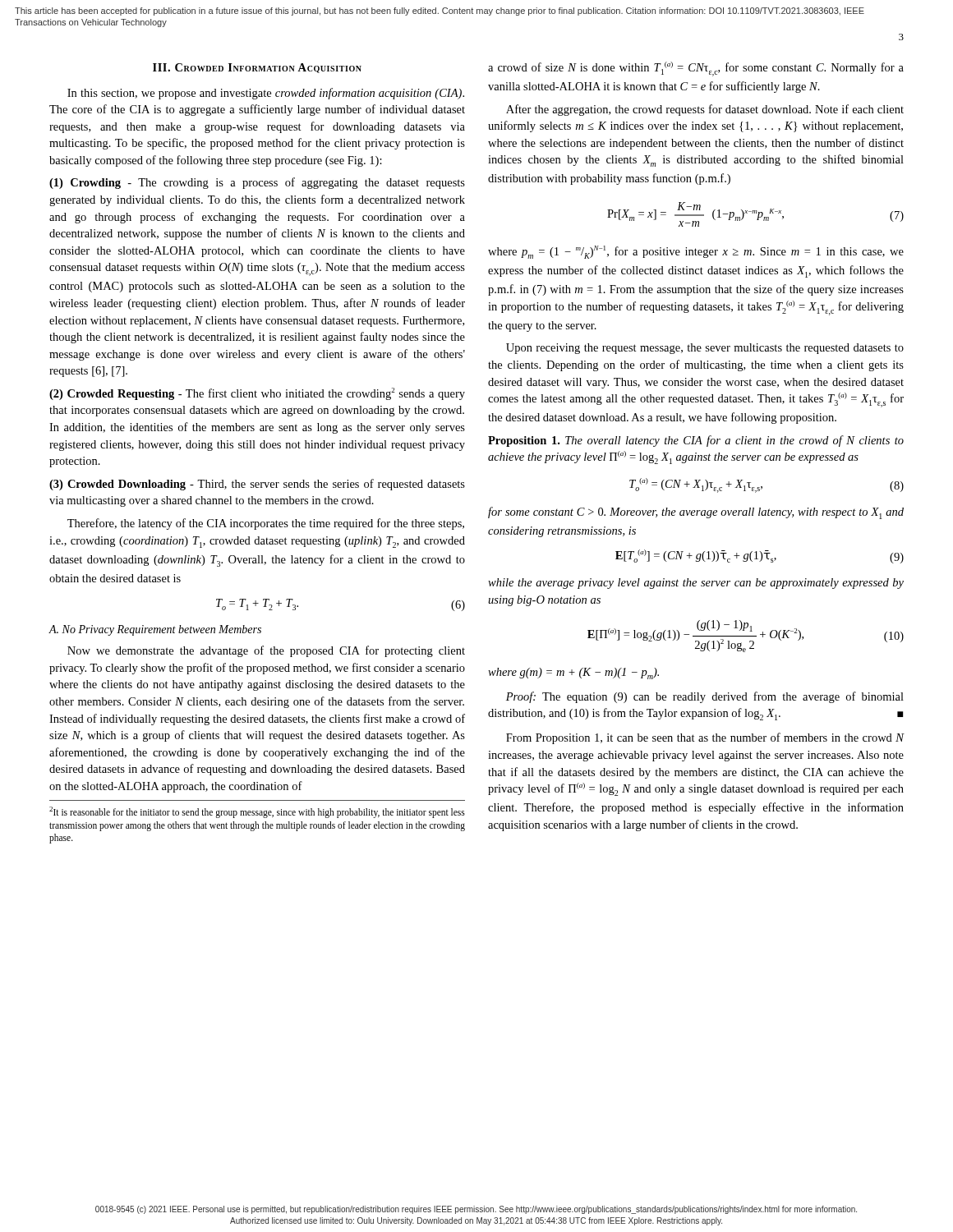This screenshot has height=1232, width=953.
Task: Find the block on this page that starts "Upon receiving the"
Action: pyautogui.click(x=696, y=383)
